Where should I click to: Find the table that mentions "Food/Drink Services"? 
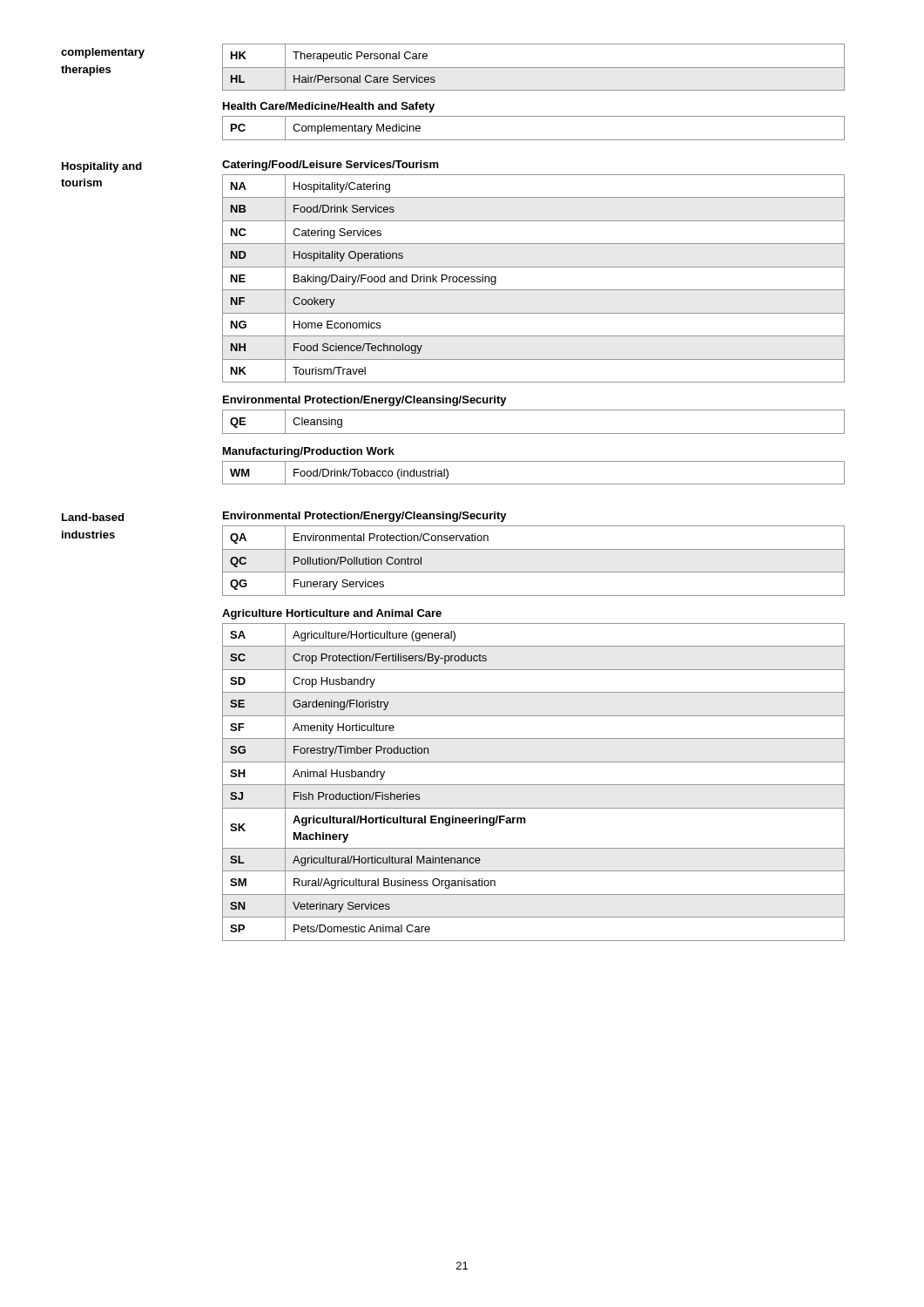533,278
